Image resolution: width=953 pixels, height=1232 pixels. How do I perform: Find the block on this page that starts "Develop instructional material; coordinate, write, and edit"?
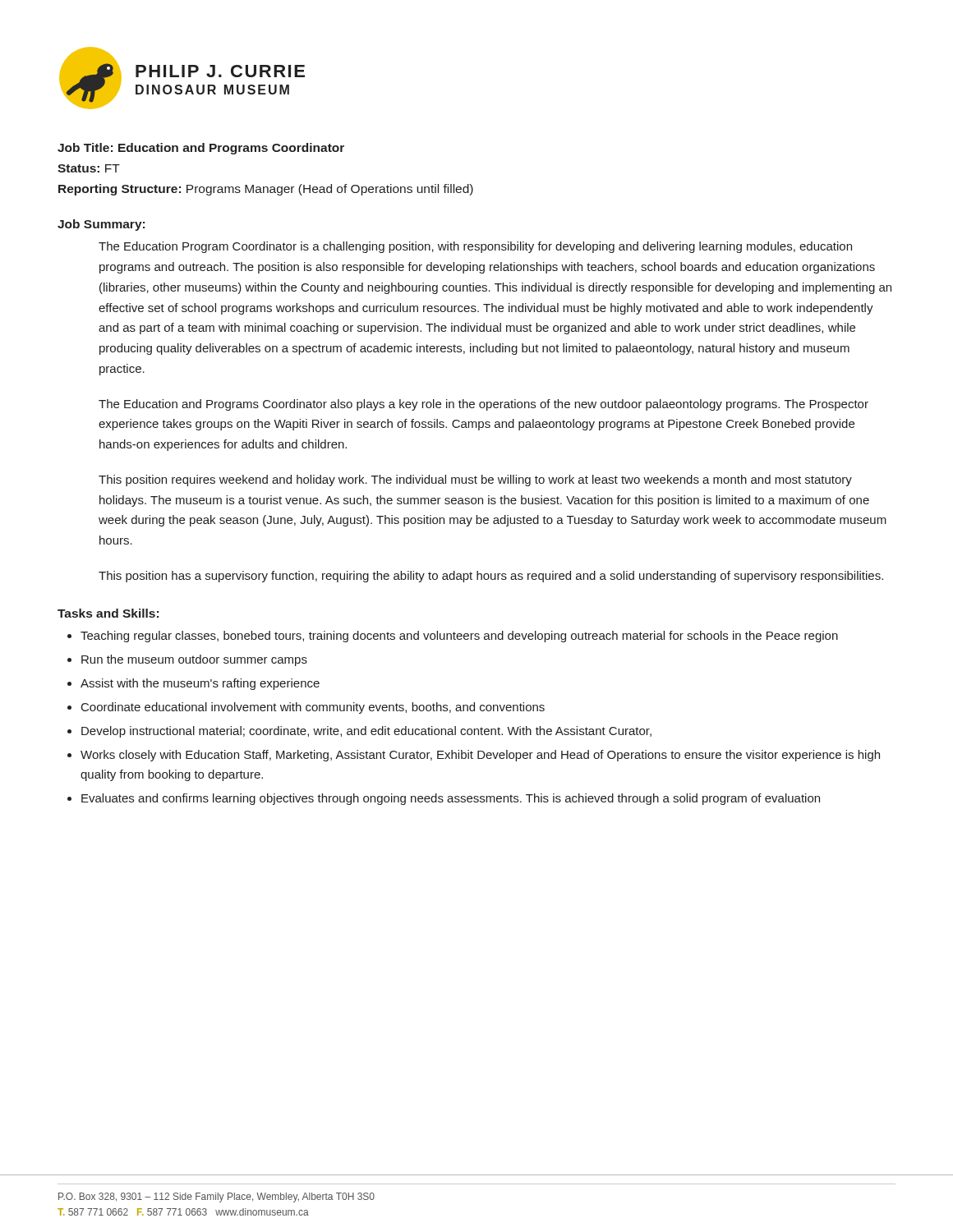[x=367, y=730]
